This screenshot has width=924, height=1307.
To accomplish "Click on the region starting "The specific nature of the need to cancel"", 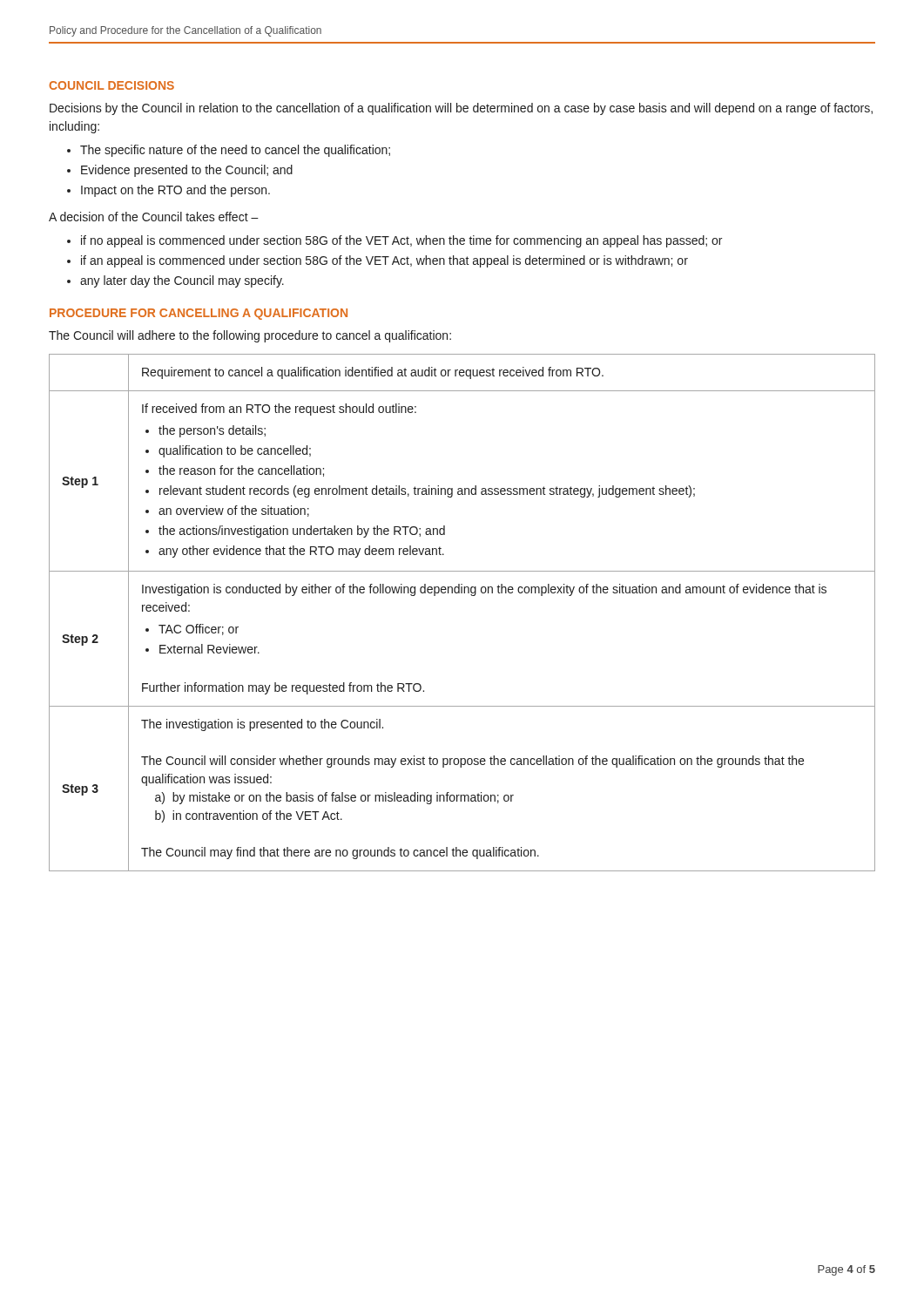I will pos(236,150).
